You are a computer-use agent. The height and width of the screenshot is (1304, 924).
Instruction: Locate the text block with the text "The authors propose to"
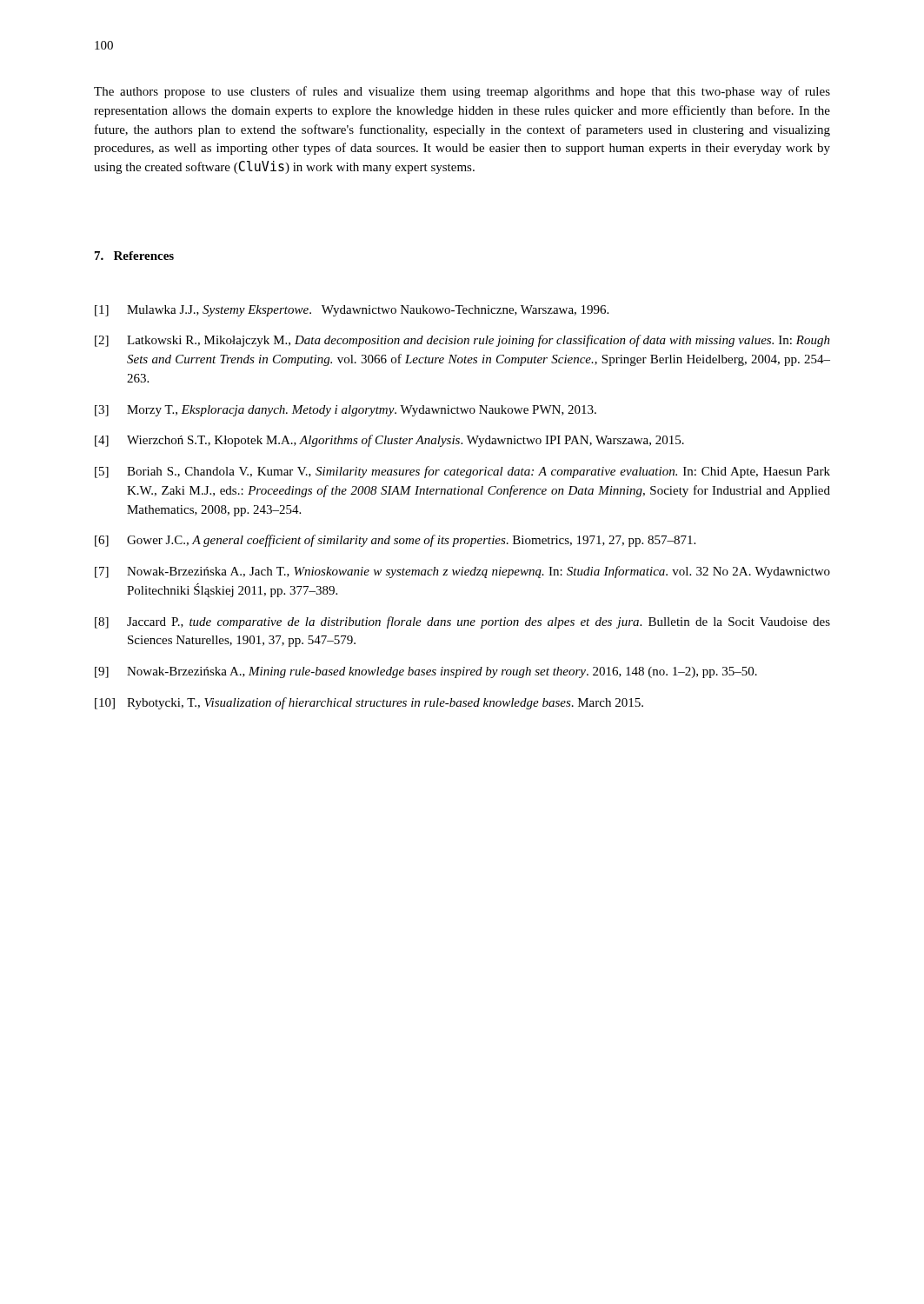tap(462, 130)
